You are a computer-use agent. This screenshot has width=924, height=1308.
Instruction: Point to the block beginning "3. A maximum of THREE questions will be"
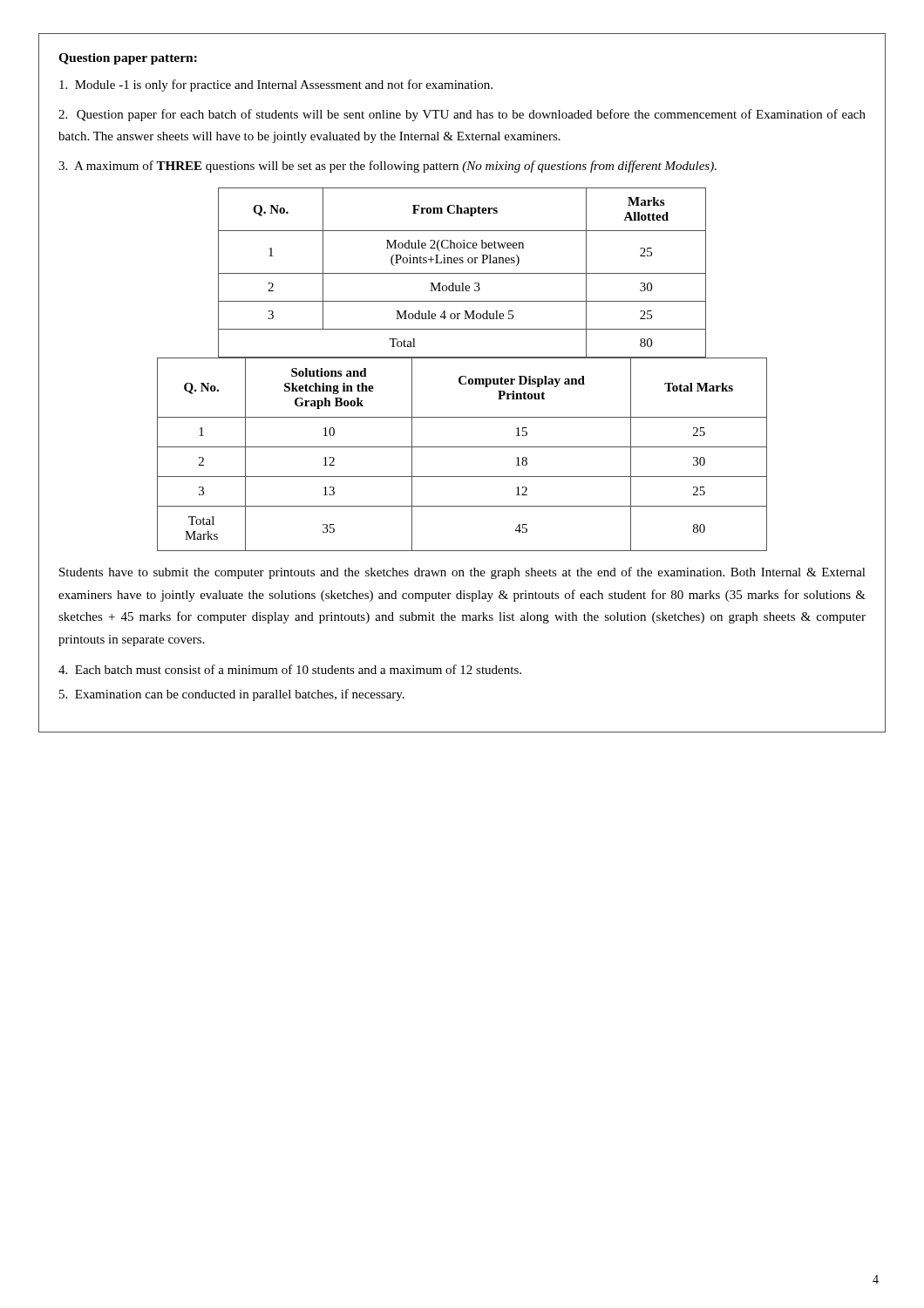[x=388, y=165]
